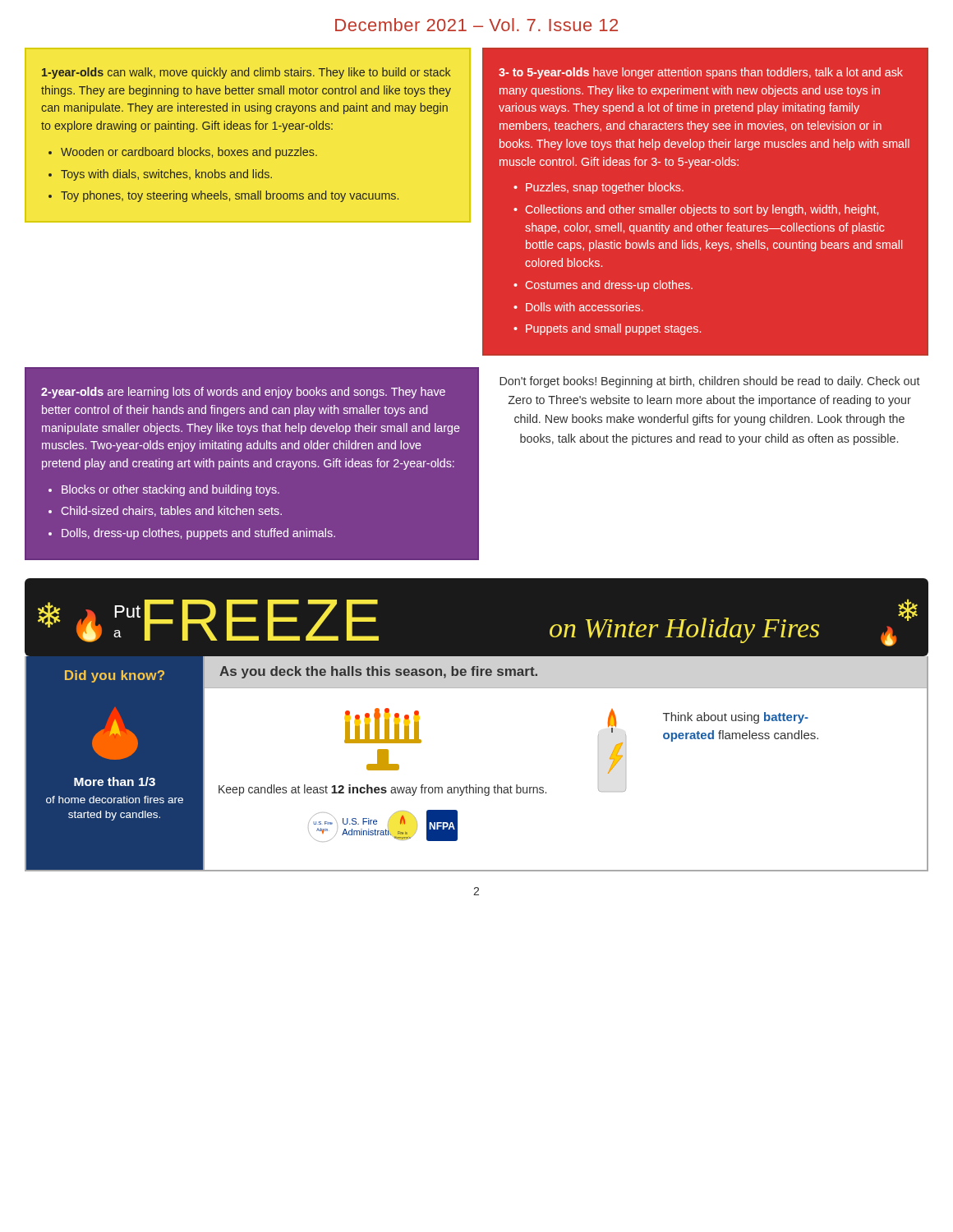This screenshot has width=953, height=1232.
Task: Find the infographic
Action: (476, 617)
